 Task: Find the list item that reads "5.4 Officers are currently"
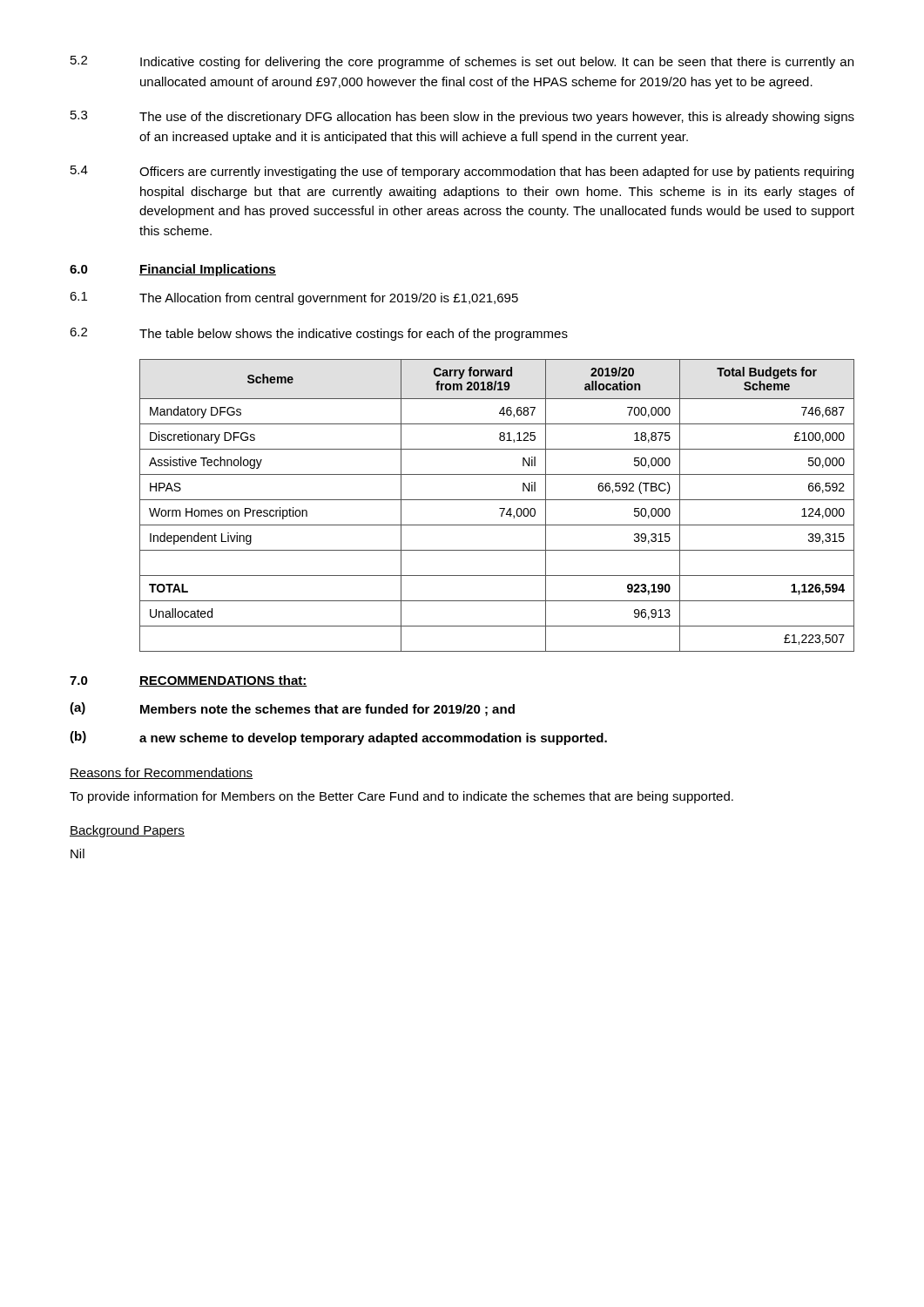[462, 201]
